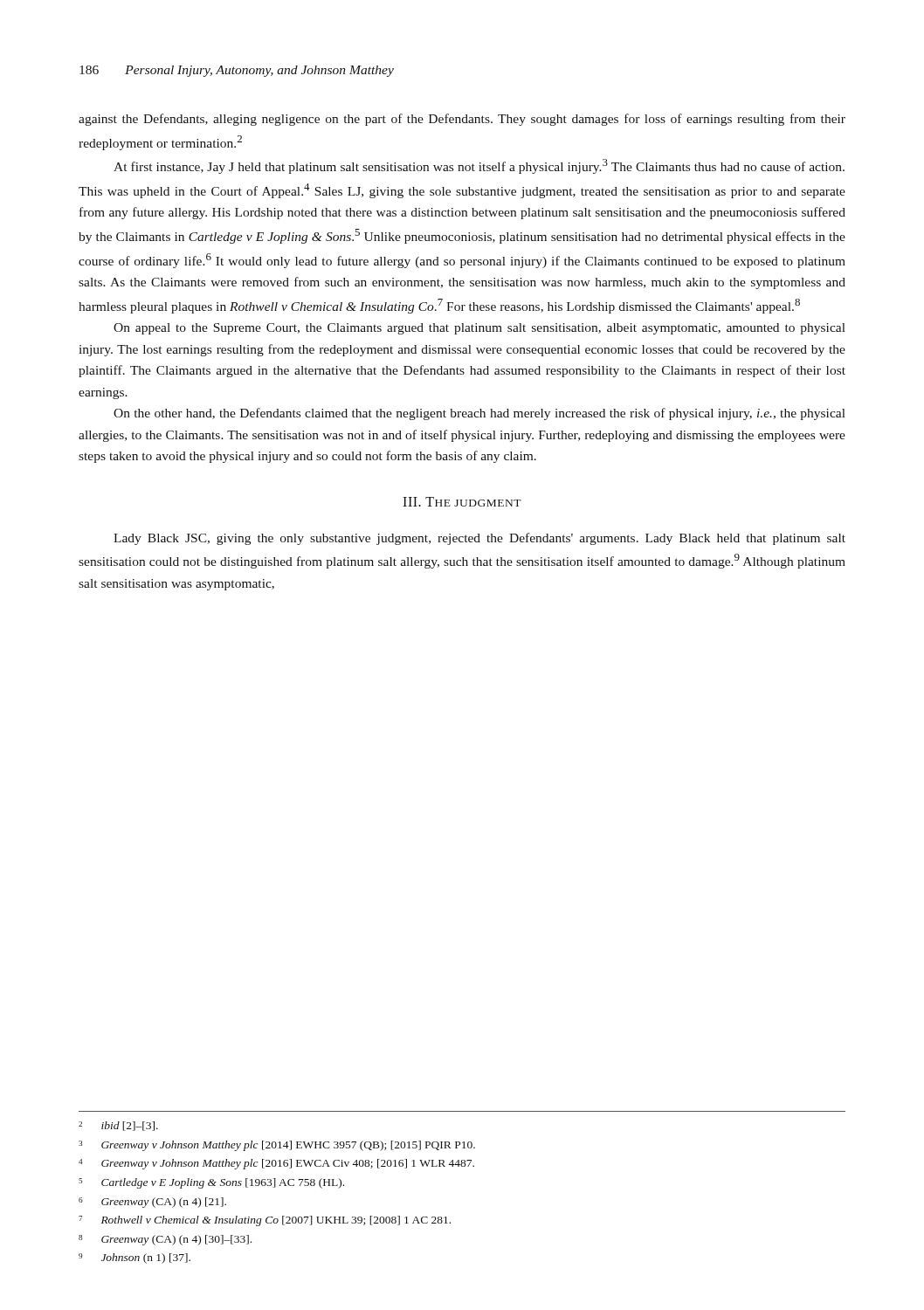
Task: Where is the passage that starts "Lady Black JSC, giving the only"?
Action: tap(462, 560)
